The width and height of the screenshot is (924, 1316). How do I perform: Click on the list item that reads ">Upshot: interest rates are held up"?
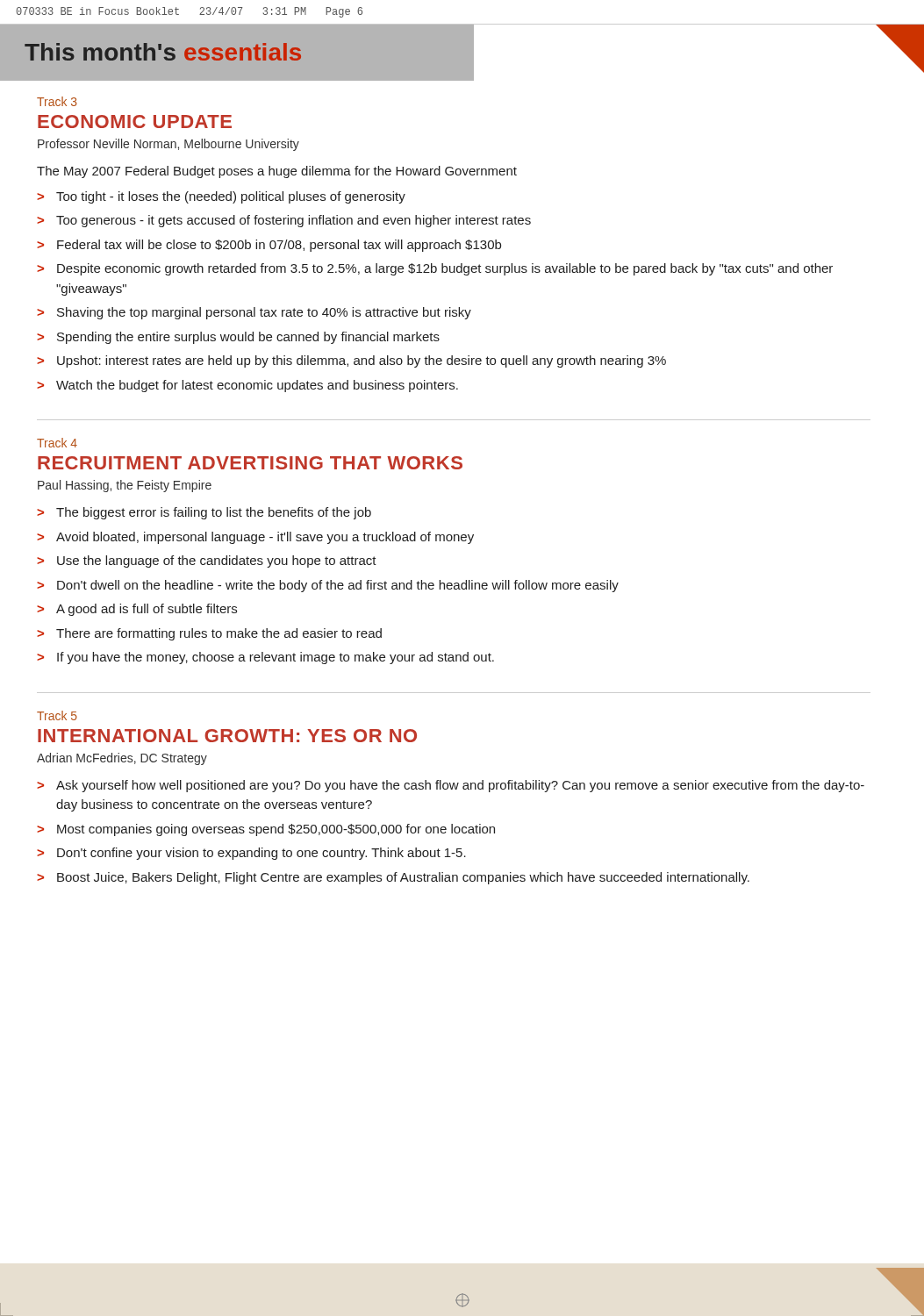(352, 361)
